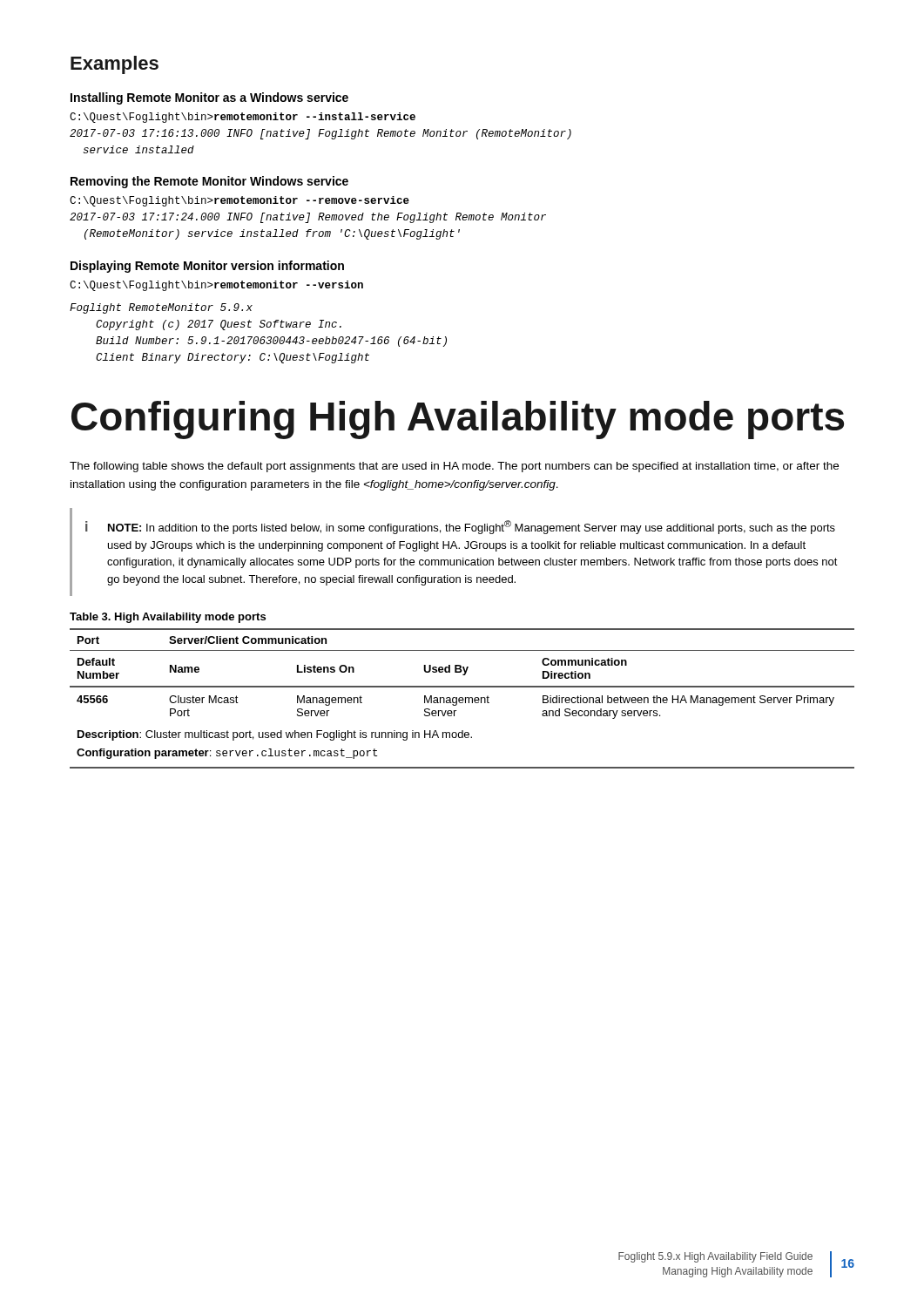This screenshot has height=1307, width=924.
Task: Select the block starting "The following table shows the"
Action: 462,476
